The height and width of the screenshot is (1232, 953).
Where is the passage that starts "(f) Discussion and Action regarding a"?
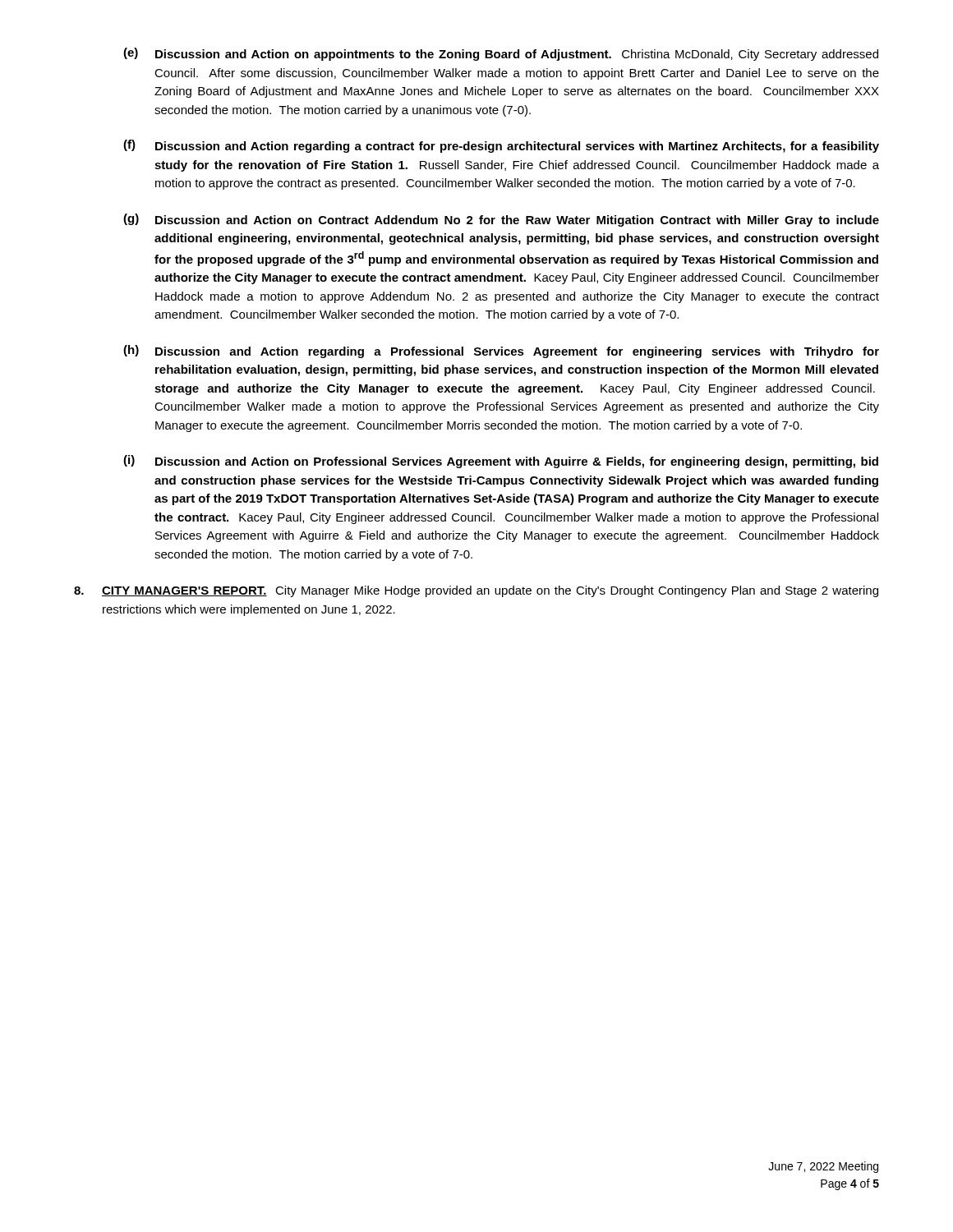click(501, 165)
